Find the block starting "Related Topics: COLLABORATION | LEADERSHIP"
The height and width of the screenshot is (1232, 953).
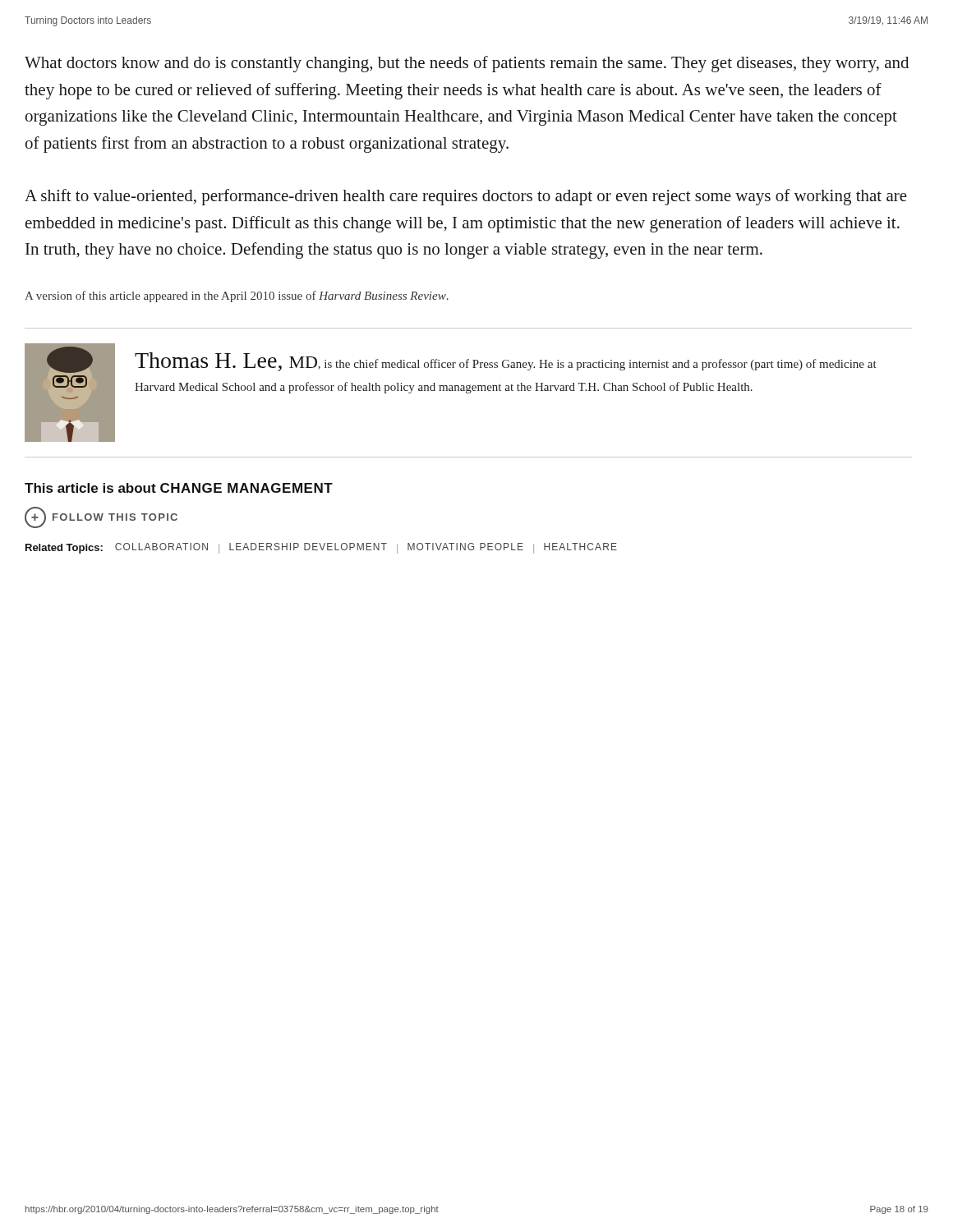click(321, 547)
